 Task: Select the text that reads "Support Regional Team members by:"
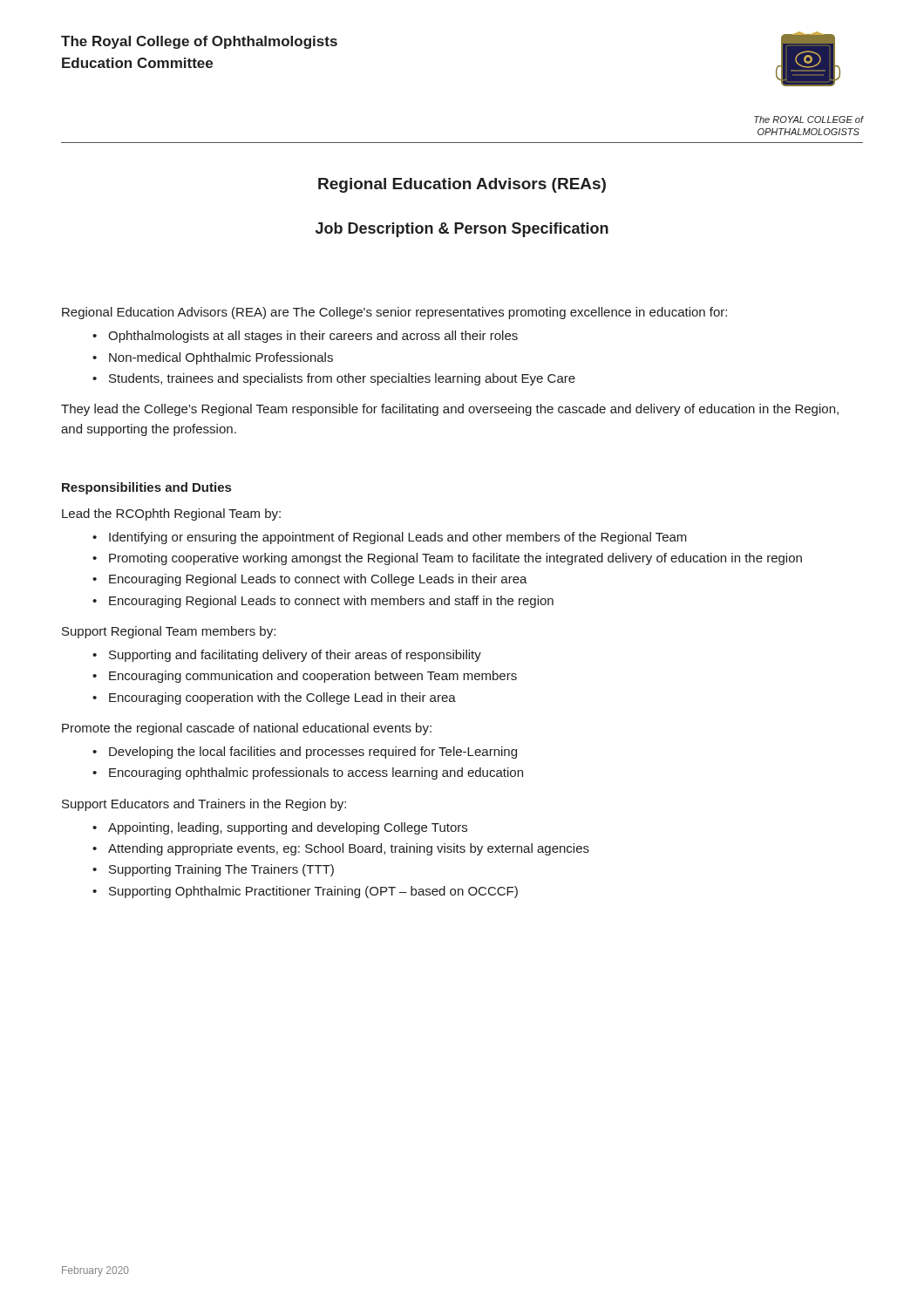(169, 631)
